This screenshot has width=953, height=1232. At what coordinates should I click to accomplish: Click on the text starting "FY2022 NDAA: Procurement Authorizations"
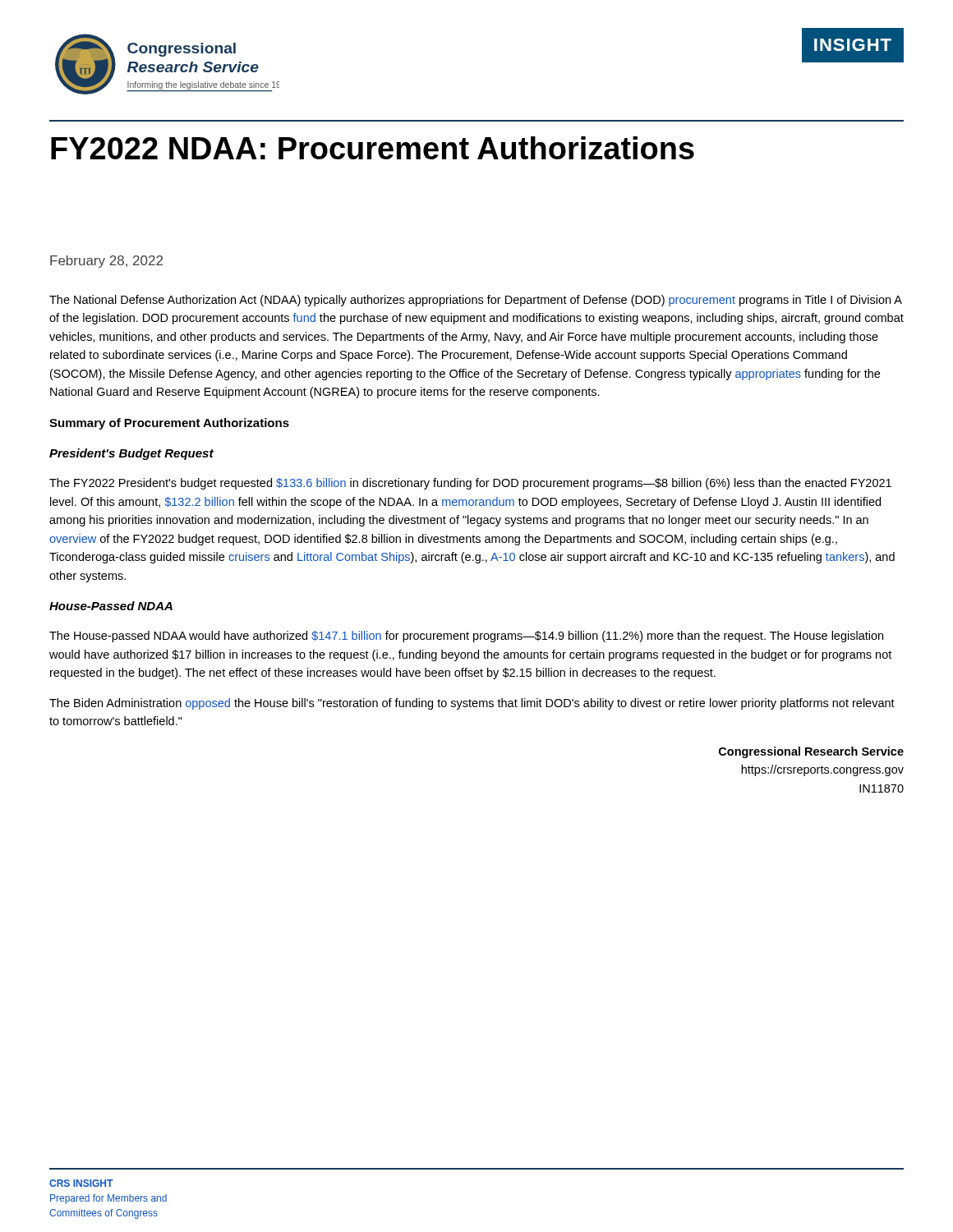(372, 149)
